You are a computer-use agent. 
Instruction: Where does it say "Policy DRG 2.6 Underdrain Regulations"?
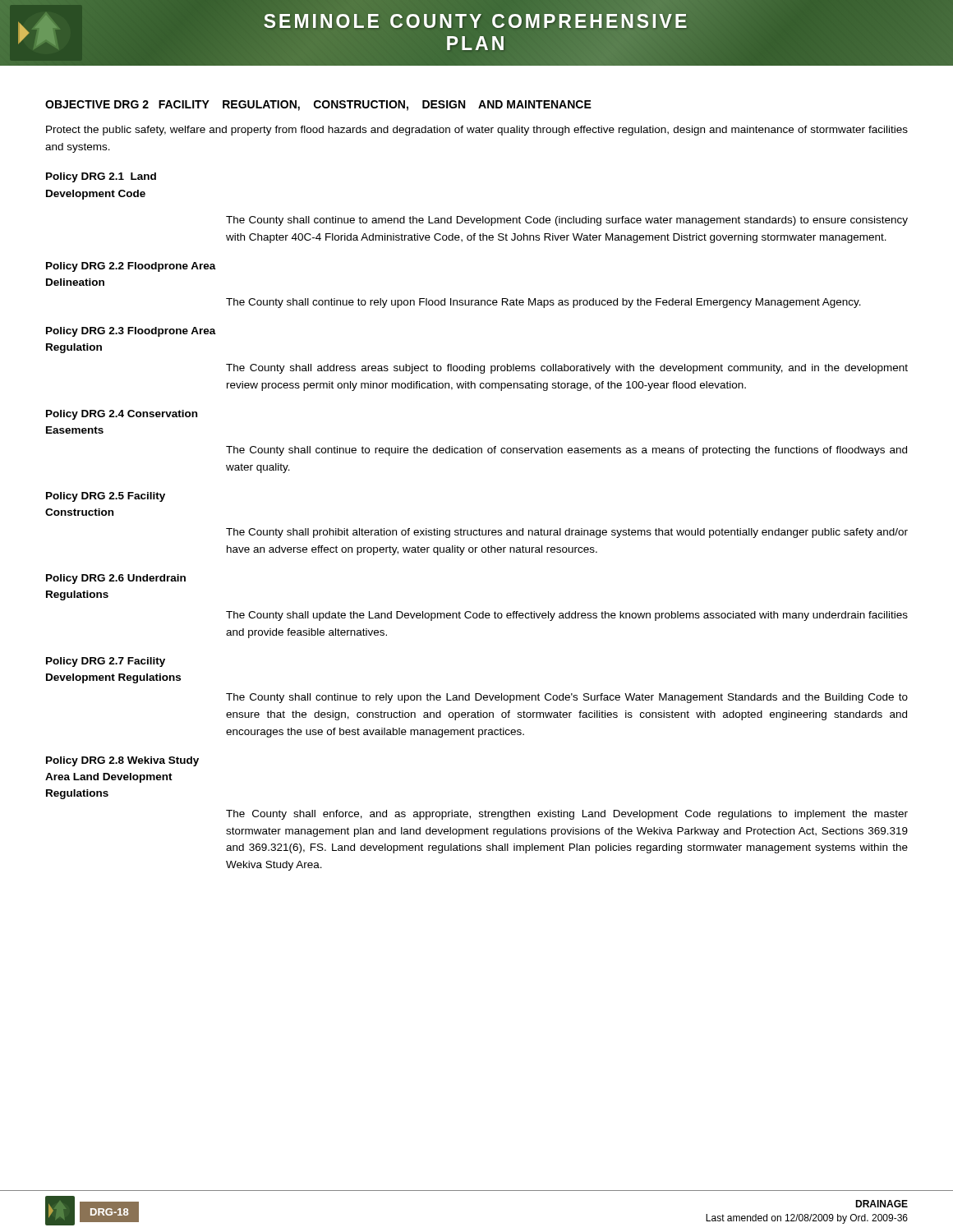coord(136,587)
